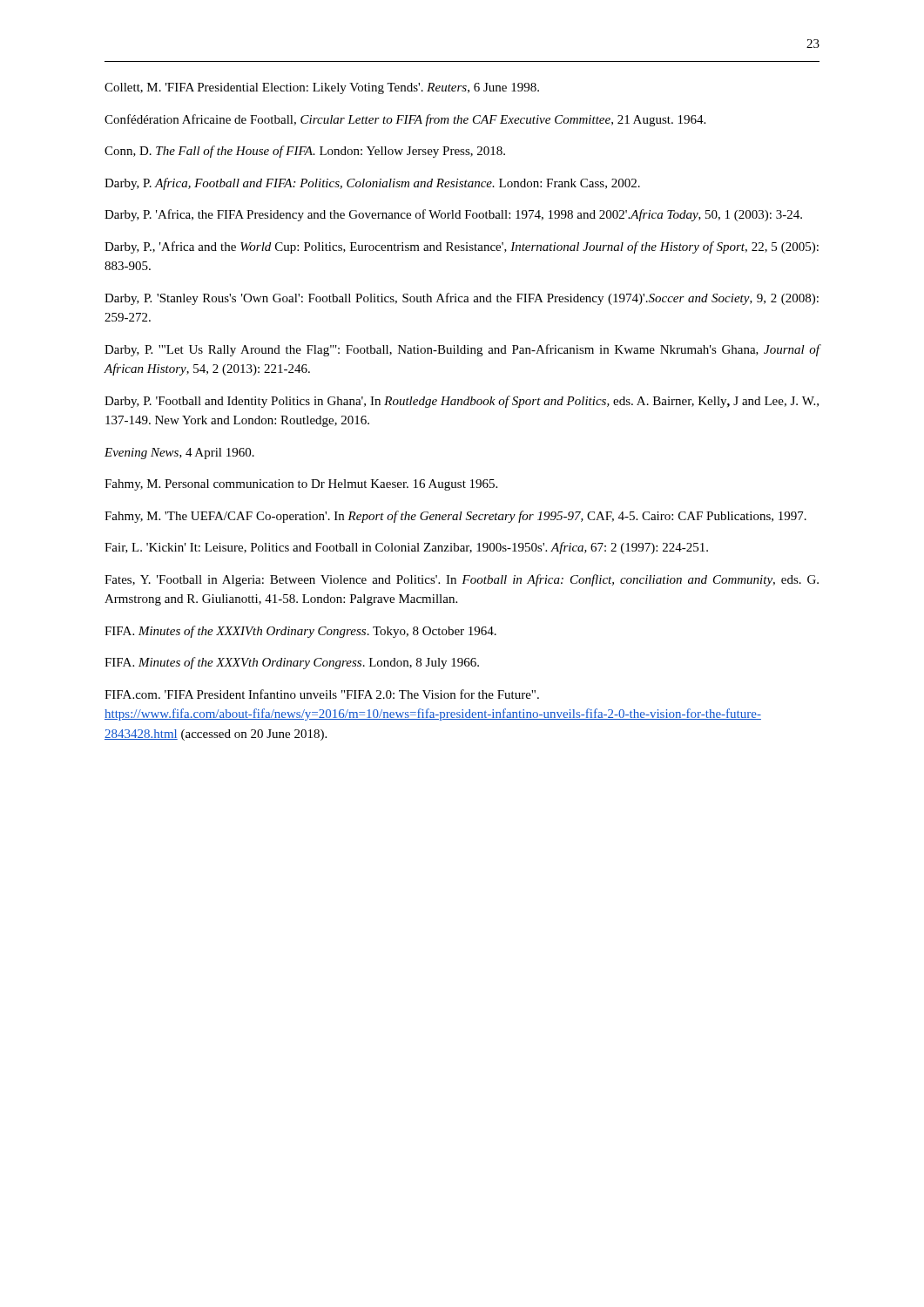Image resolution: width=924 pixels, height=1307 pixels.
Task: Find the text starting "Fair, L. 'Kickin' It: Leisure, Politics and Football"
Action: [x=407, y=547]
